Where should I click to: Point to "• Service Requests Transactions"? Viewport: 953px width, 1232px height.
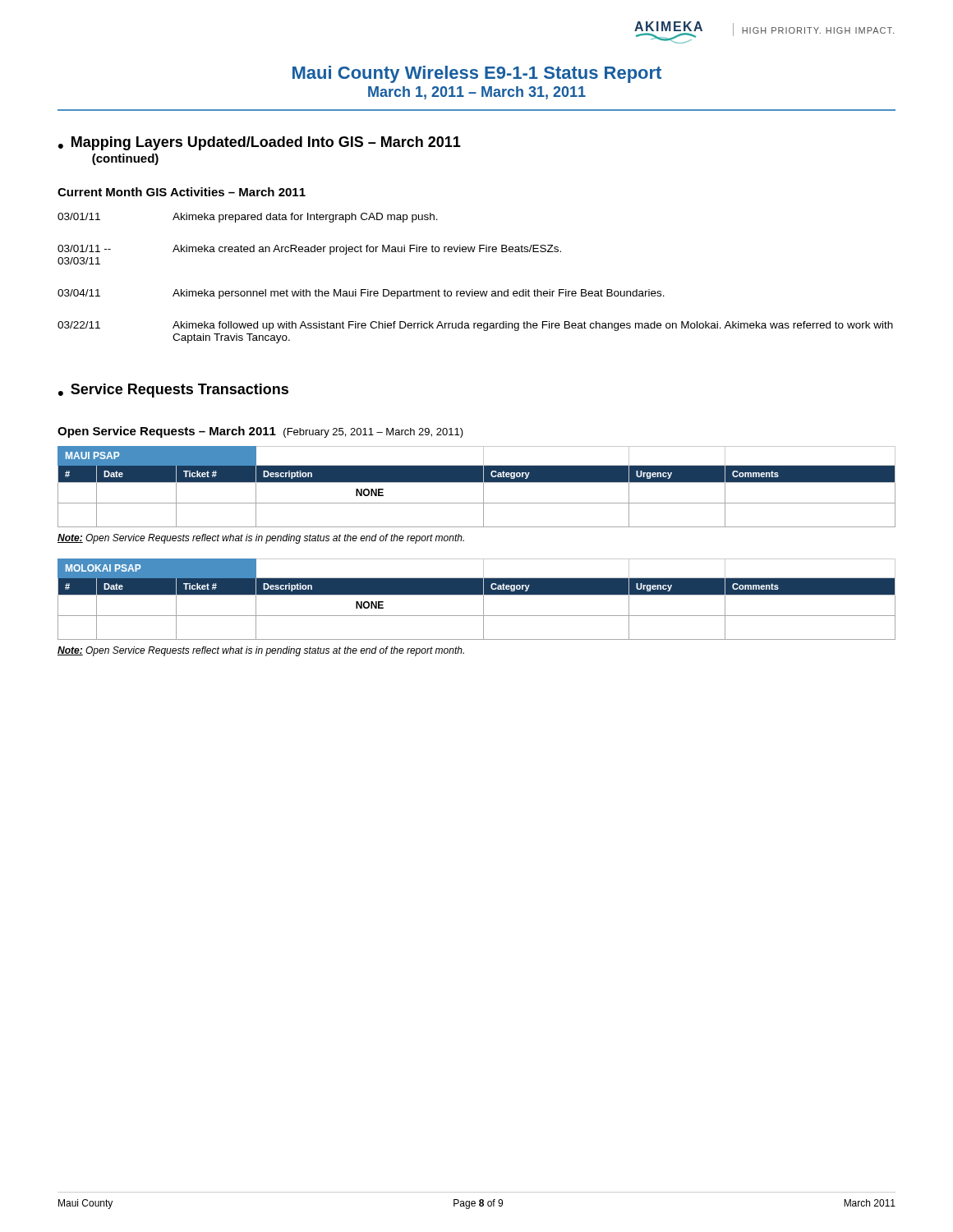(x=173, y=393)
